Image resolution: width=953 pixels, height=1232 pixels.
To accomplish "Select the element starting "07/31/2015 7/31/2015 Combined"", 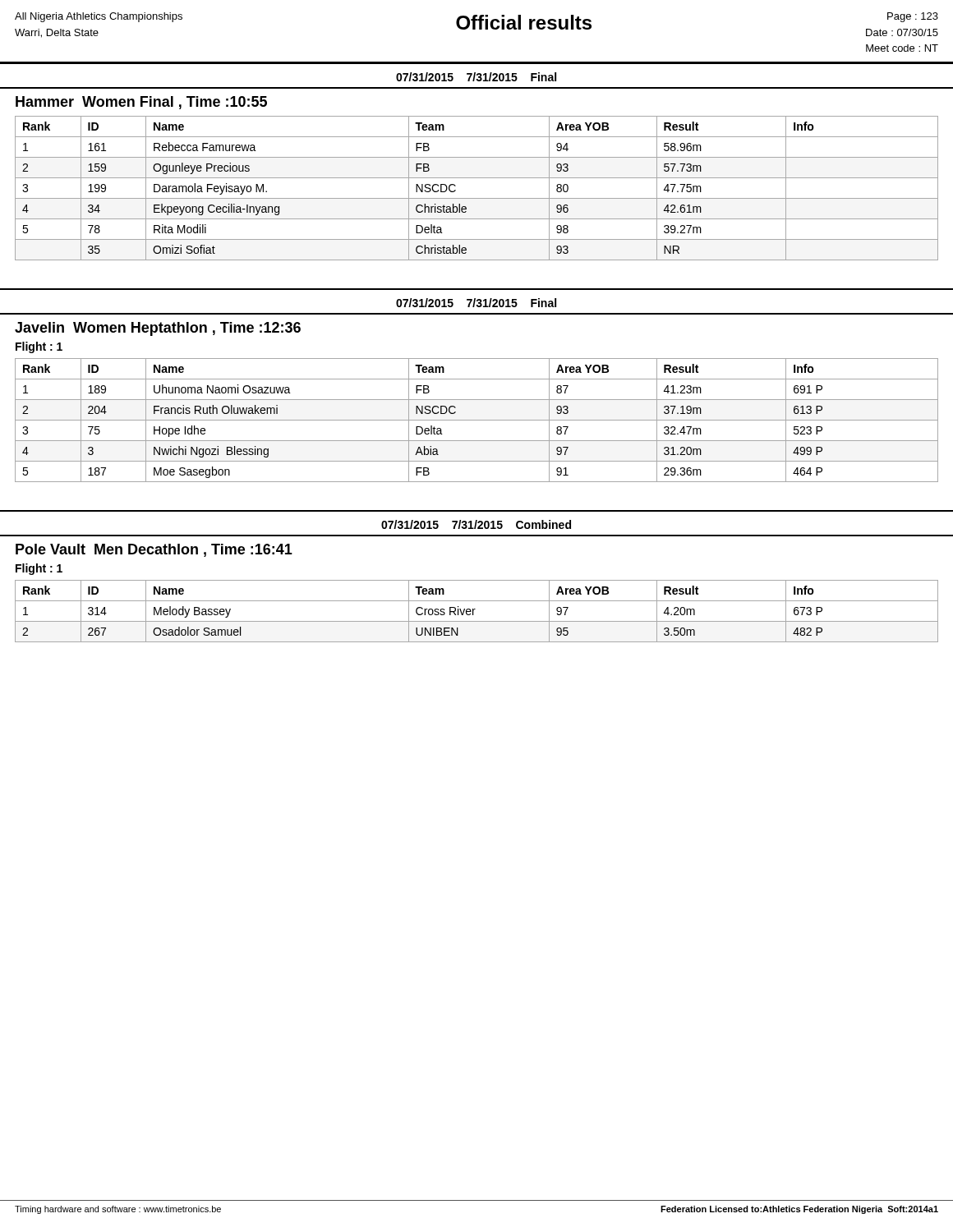I will point(476,524).
